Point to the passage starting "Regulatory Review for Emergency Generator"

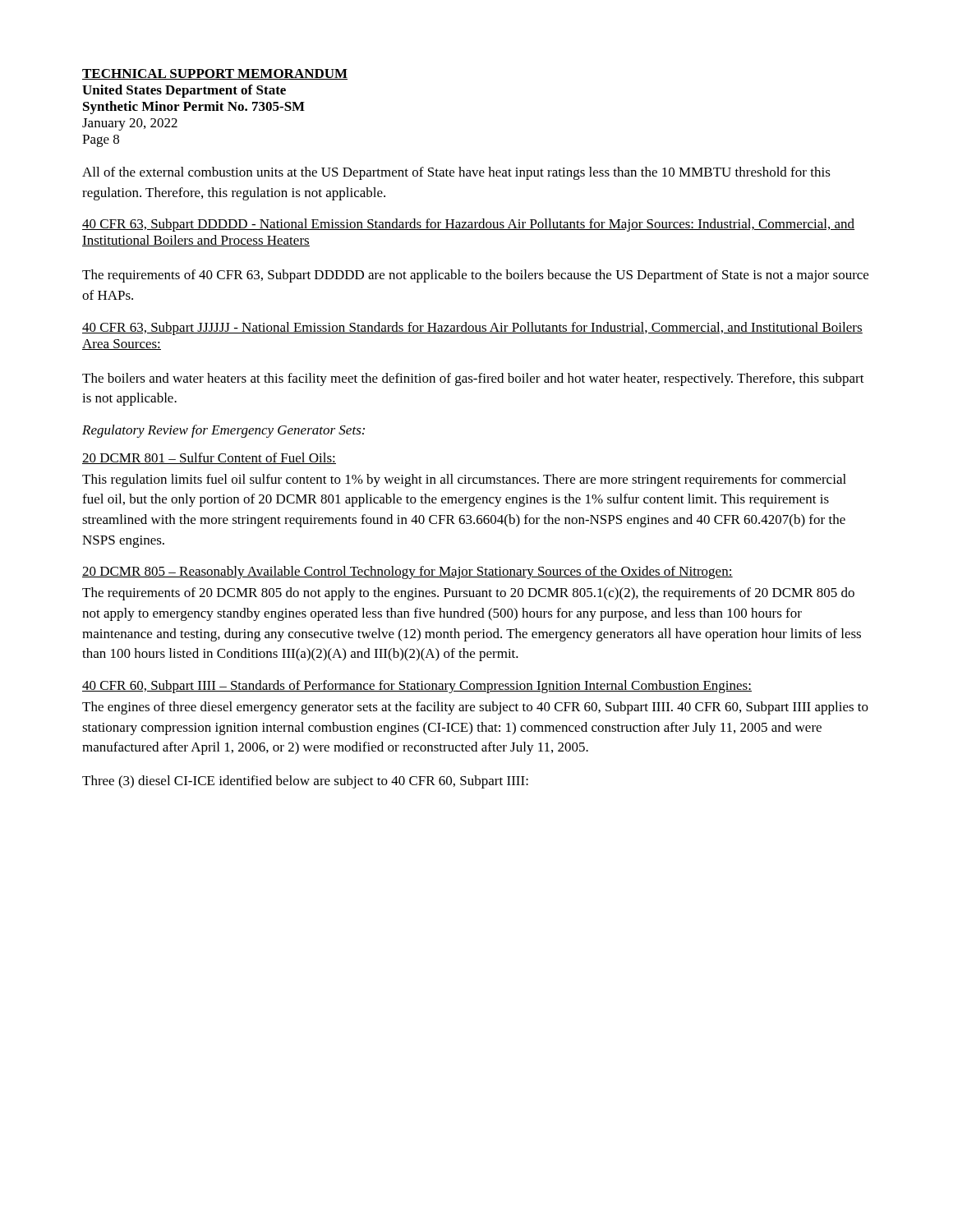tap(223, 431)
